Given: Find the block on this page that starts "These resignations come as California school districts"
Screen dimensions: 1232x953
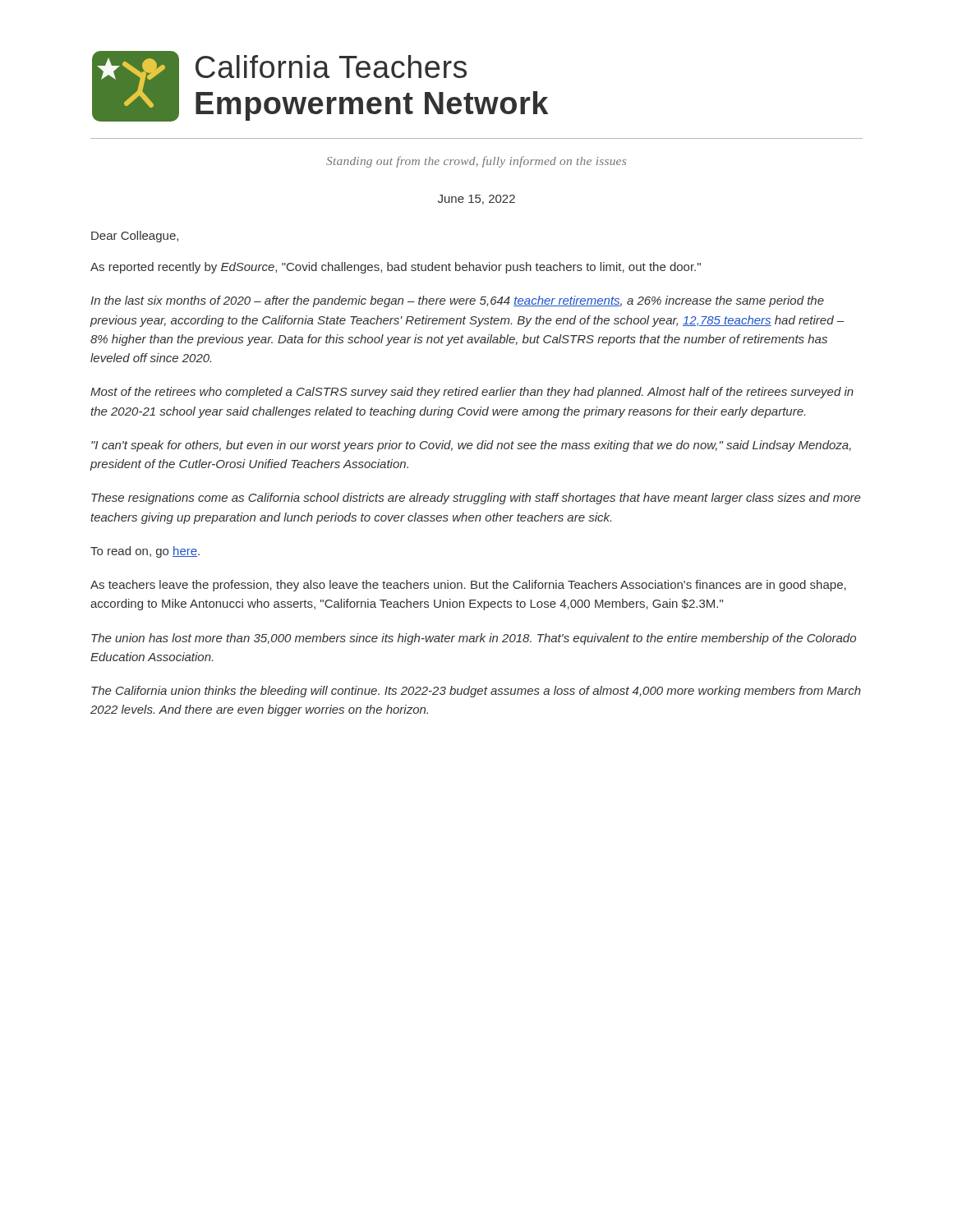Looking at the screenshot, I should (476, 507).
